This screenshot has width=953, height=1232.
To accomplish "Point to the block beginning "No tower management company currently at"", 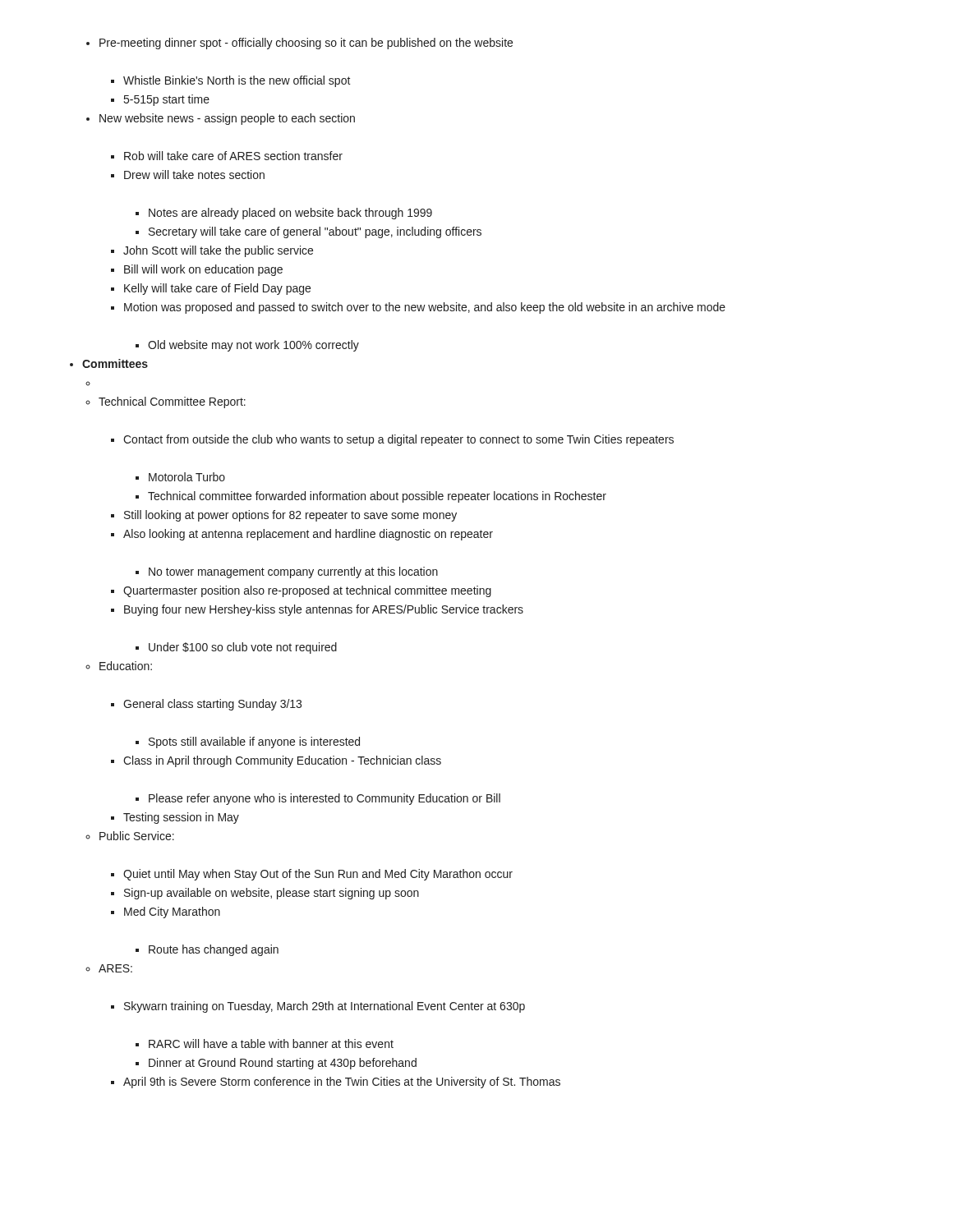I will coord(293,572).
